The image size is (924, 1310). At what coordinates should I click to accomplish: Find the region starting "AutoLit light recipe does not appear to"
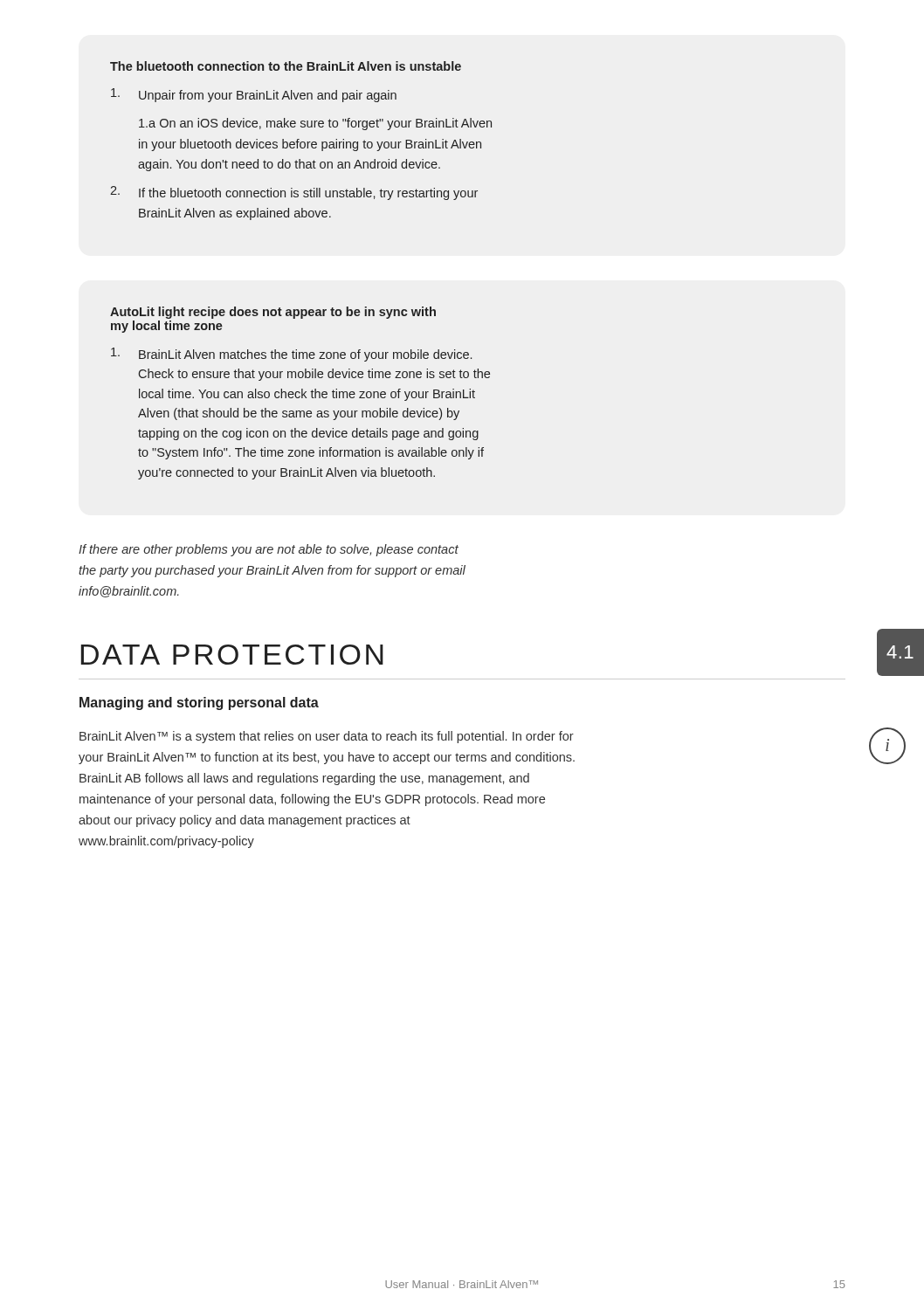462,394
